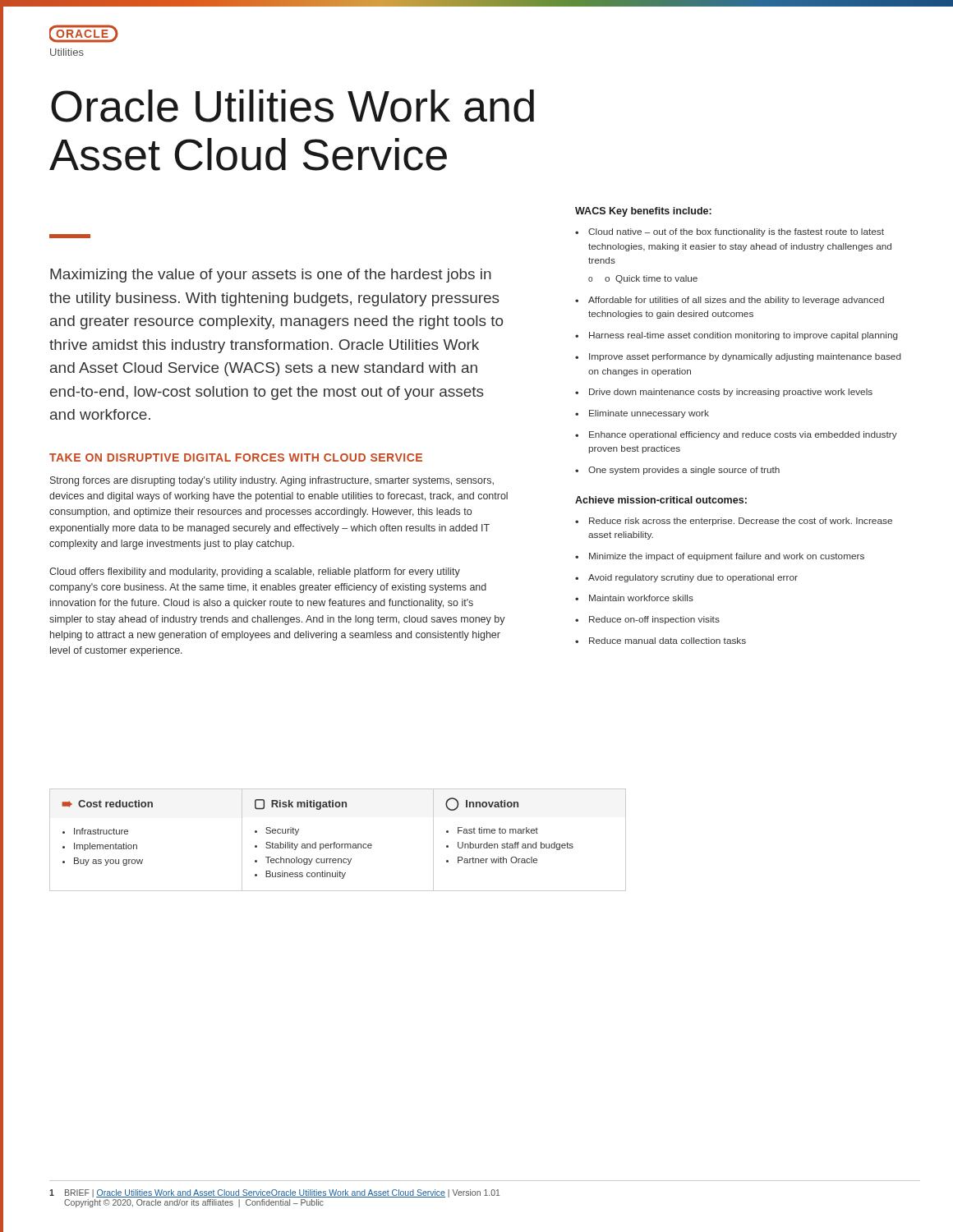The width and height of the screenshot is (953, 1232).
Task: Click on the text starting "Achieve mission-critical outcomes:"
Action: pyautogui.click(x=661, y=500)
